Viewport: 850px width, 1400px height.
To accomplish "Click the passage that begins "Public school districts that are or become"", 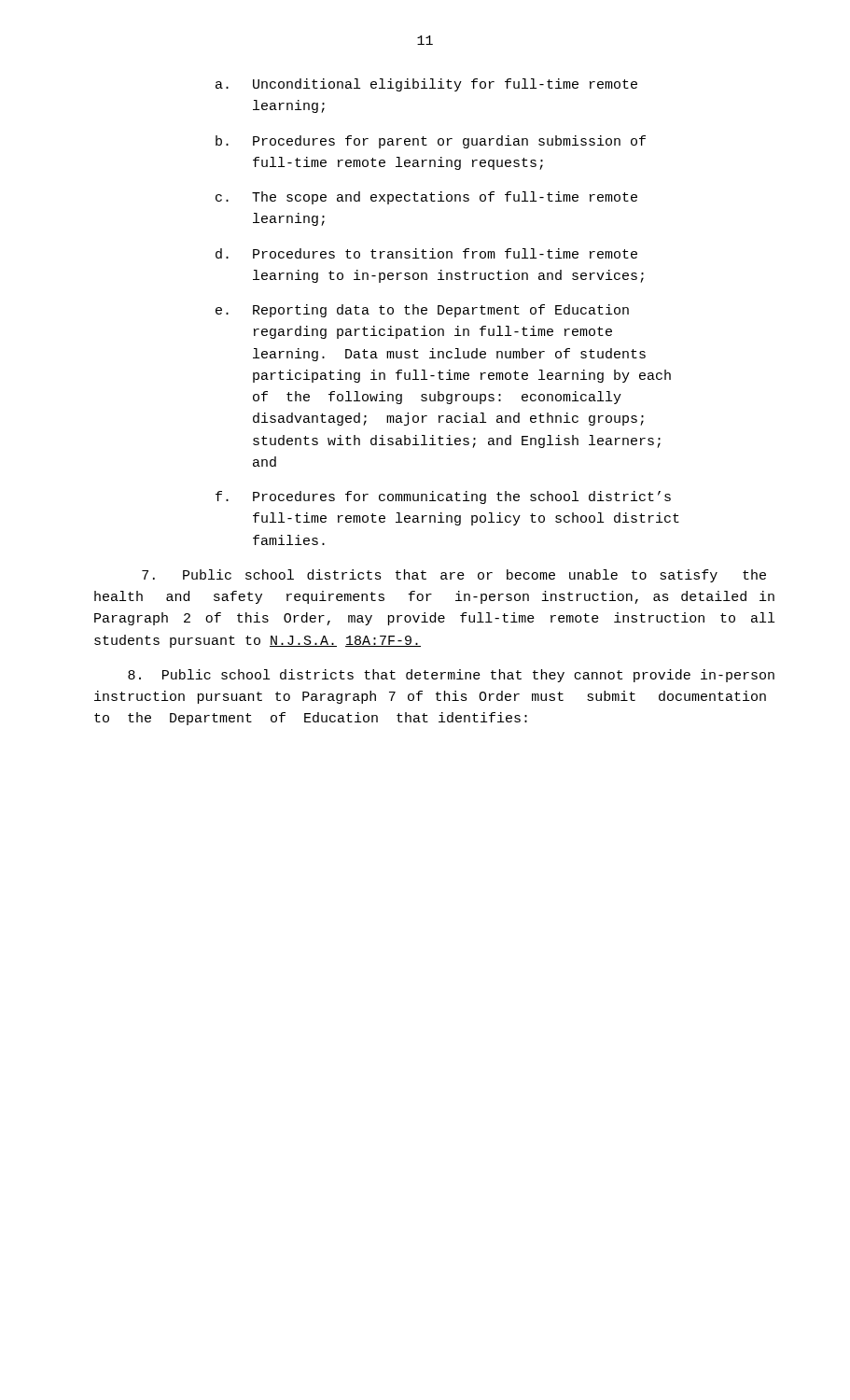I will 434,609.
